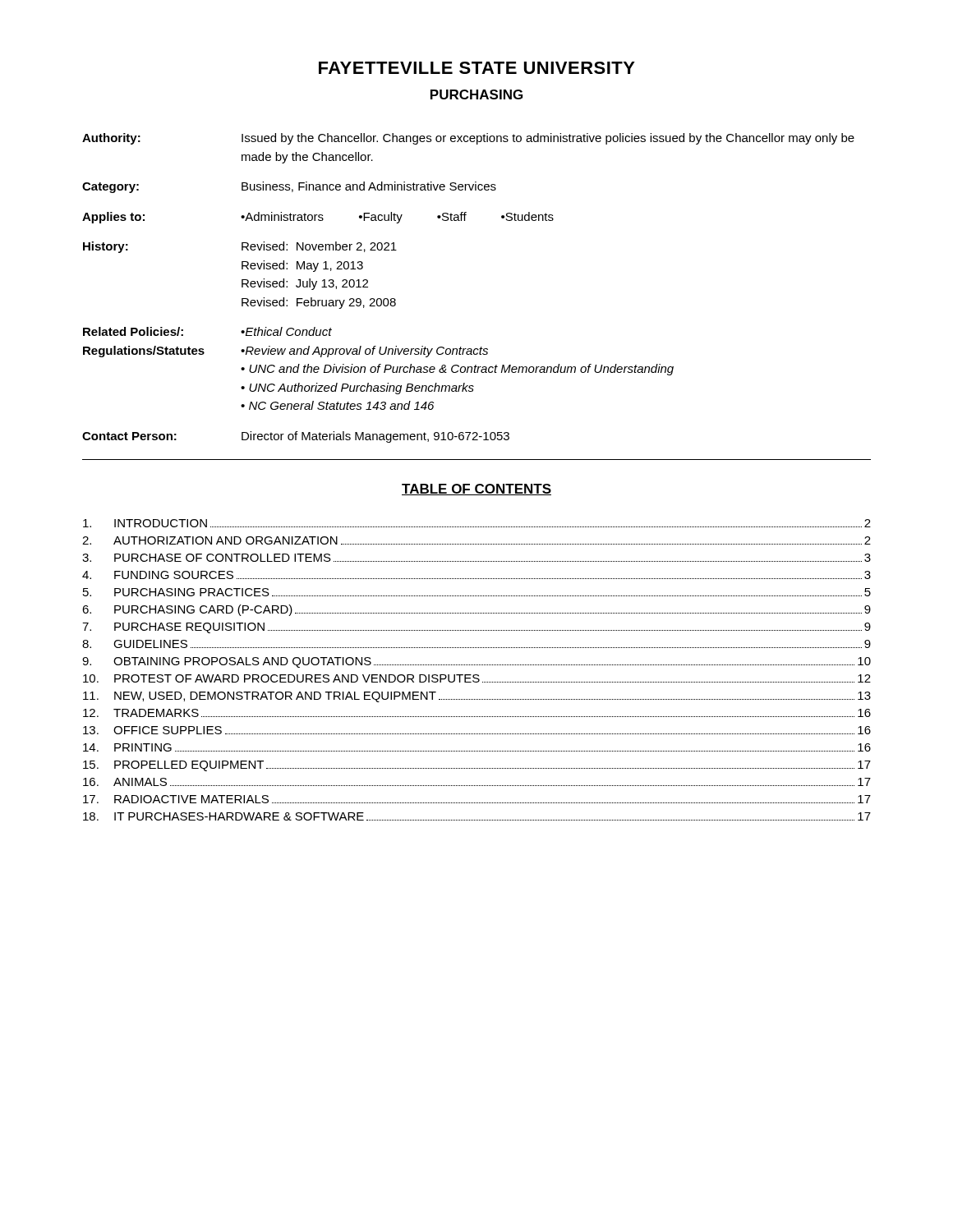953x1232 pixels.
Task: Click on the list item that reads "9. OBTAINING PROPOSALS AND"
Action: (x=476, y=662)
